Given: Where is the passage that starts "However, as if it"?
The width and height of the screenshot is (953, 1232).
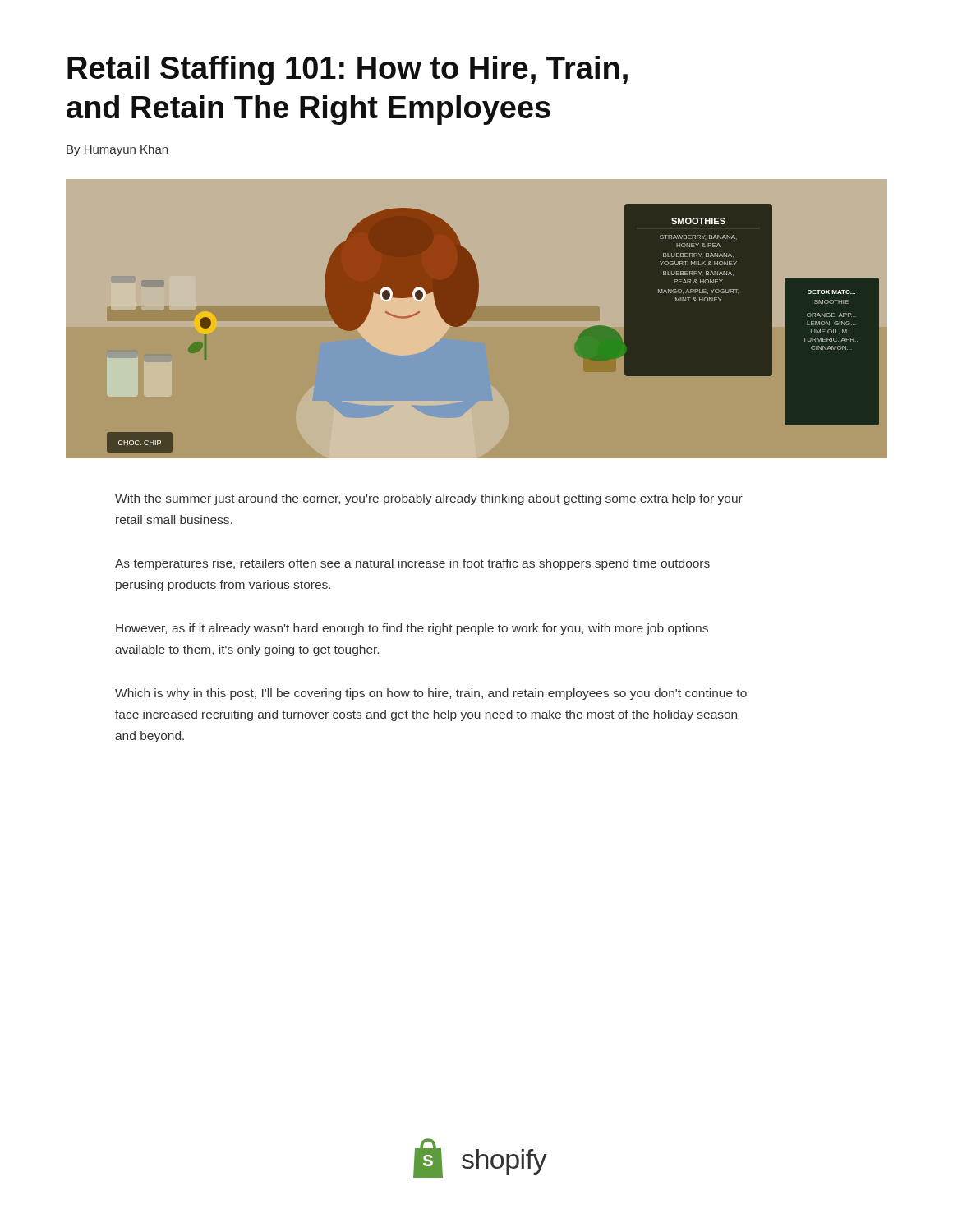Looking at the screenshot, I should (412, 639).
